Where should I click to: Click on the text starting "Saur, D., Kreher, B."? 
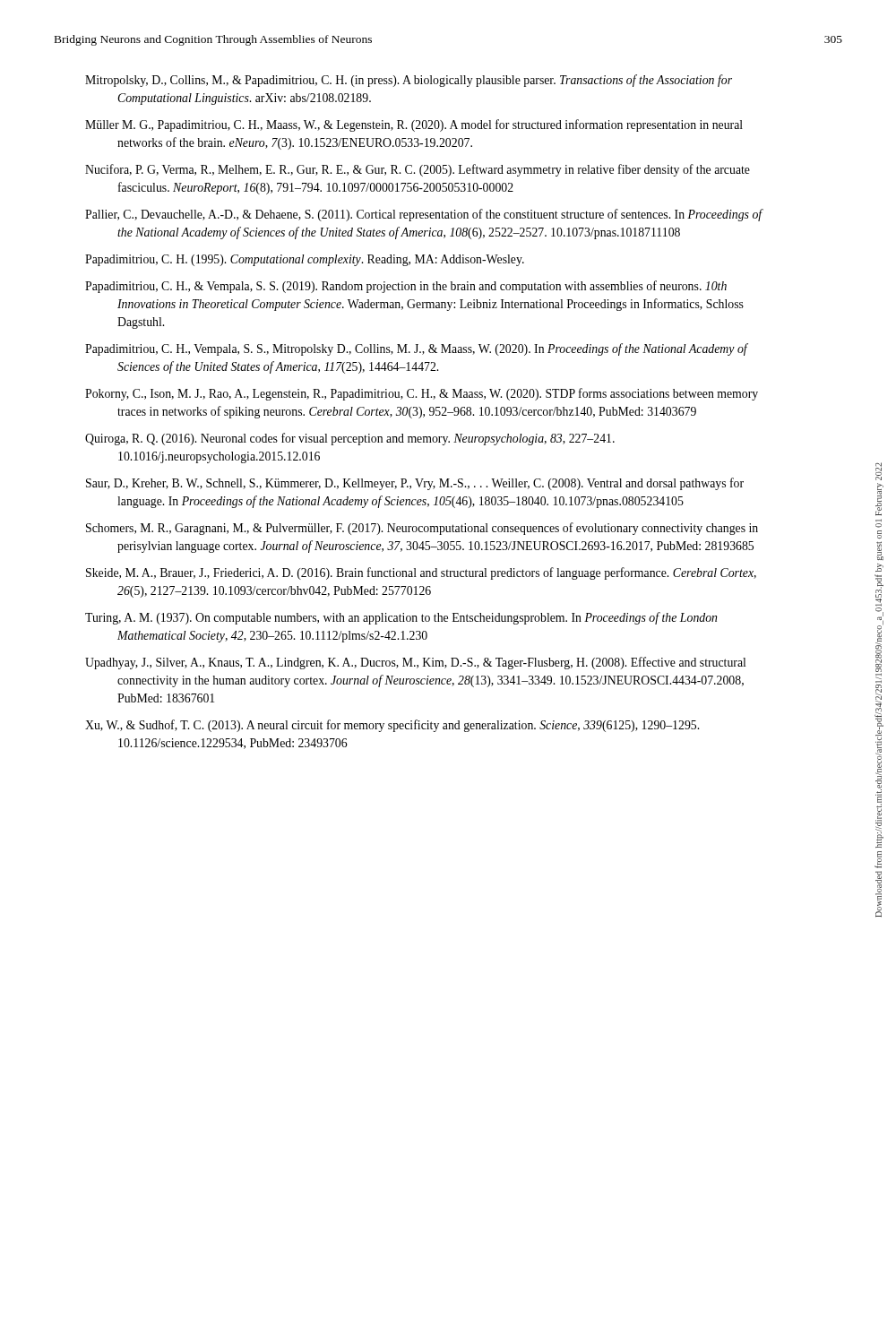click(414, 492)
